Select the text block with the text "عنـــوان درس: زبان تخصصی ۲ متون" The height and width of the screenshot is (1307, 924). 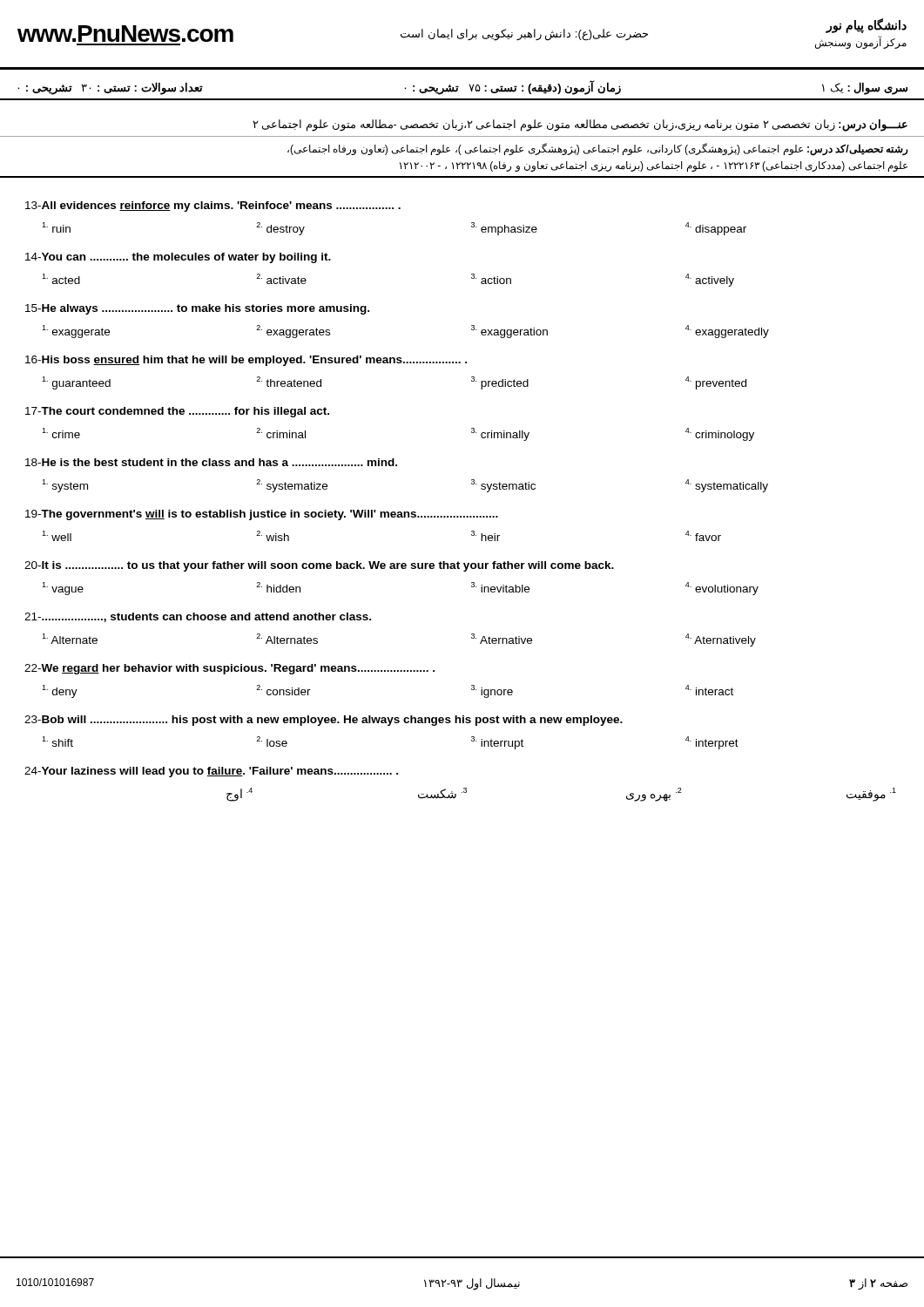tap(580, 125)
